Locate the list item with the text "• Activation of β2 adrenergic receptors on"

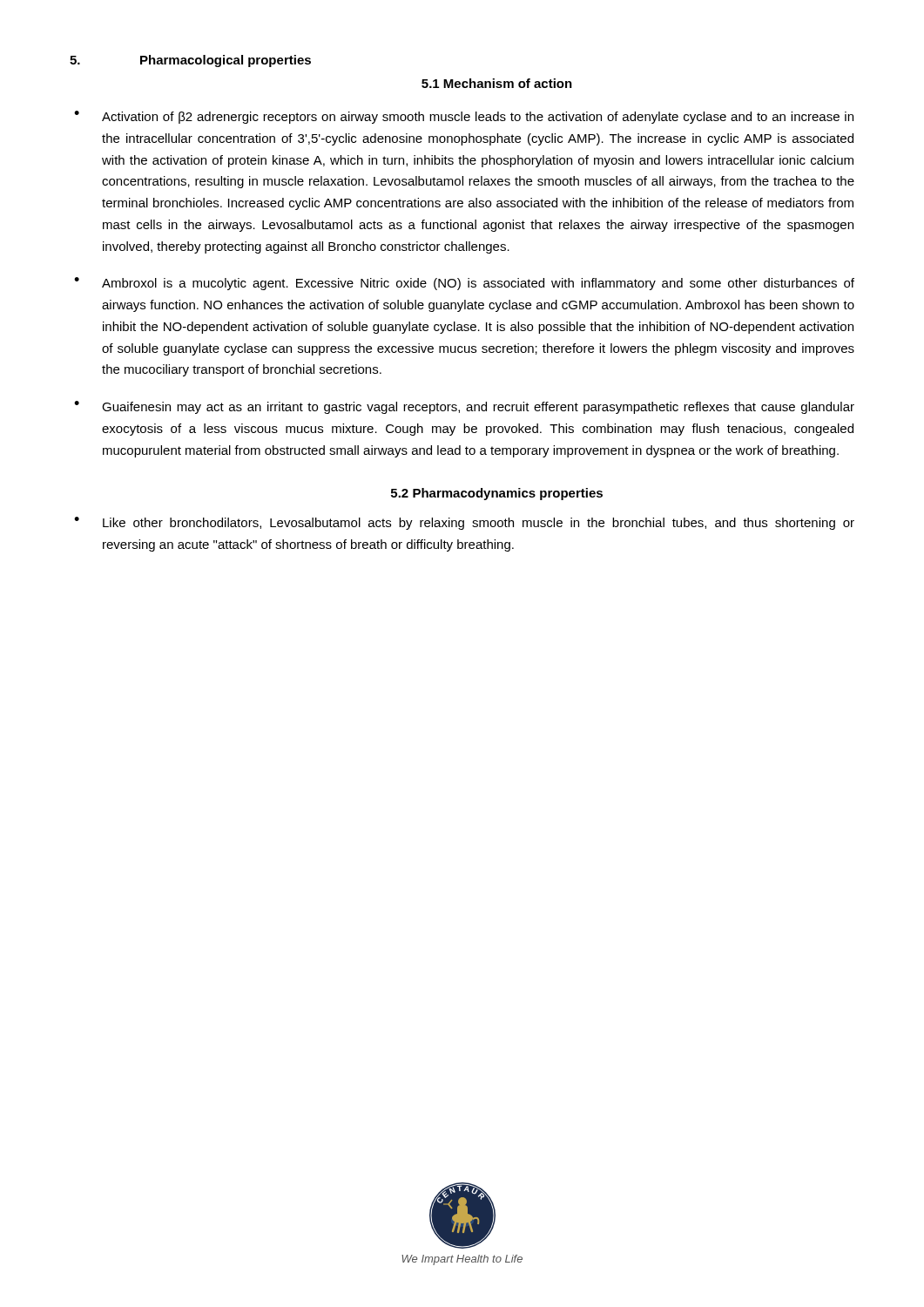coord(462,182)
